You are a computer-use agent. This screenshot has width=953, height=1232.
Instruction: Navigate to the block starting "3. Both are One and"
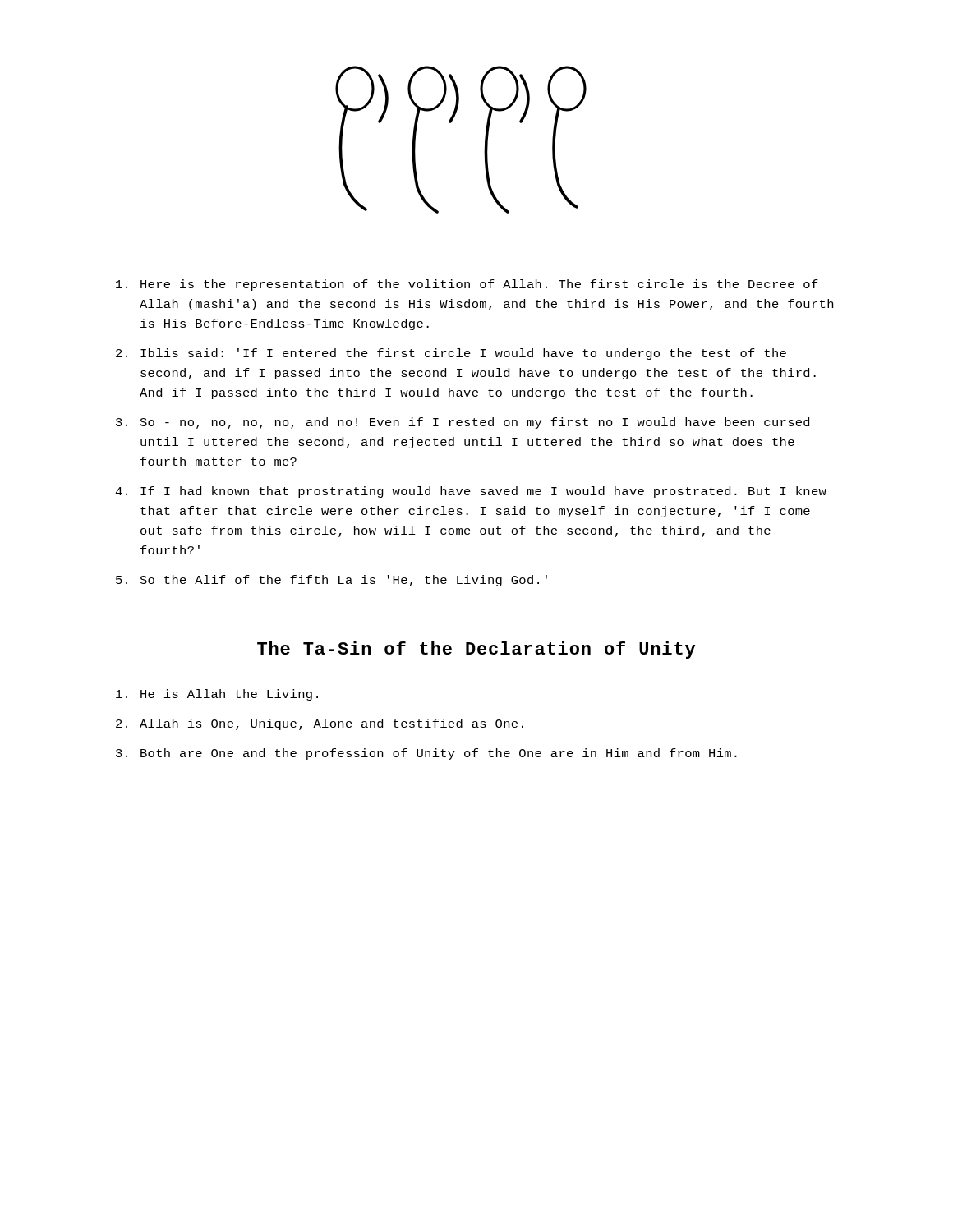[x=476, y=754]
